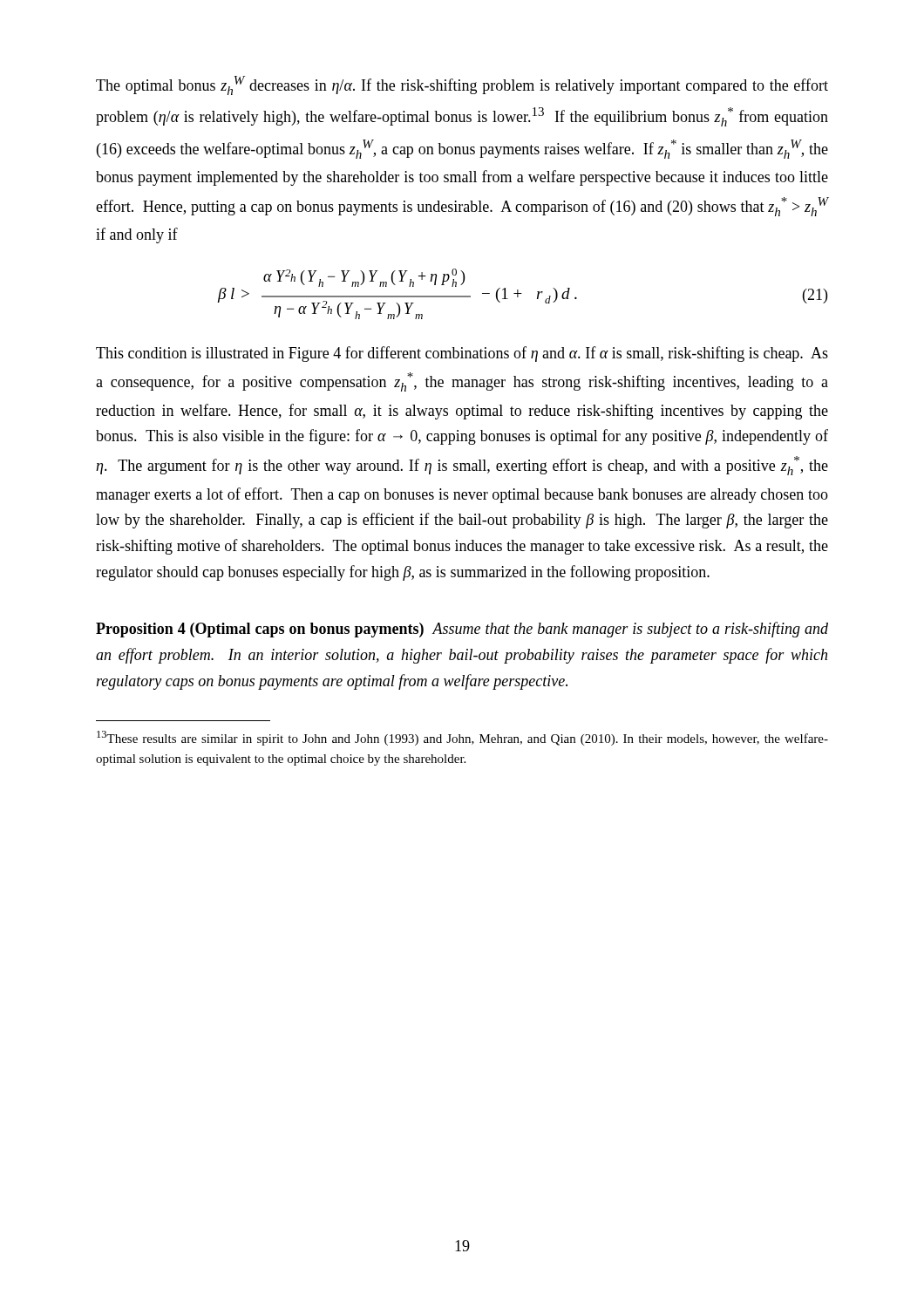Where is the passage that starts "13These results are similar in spirit to"?
Screen dimensions: 1308x924
(x=462, y=747)
